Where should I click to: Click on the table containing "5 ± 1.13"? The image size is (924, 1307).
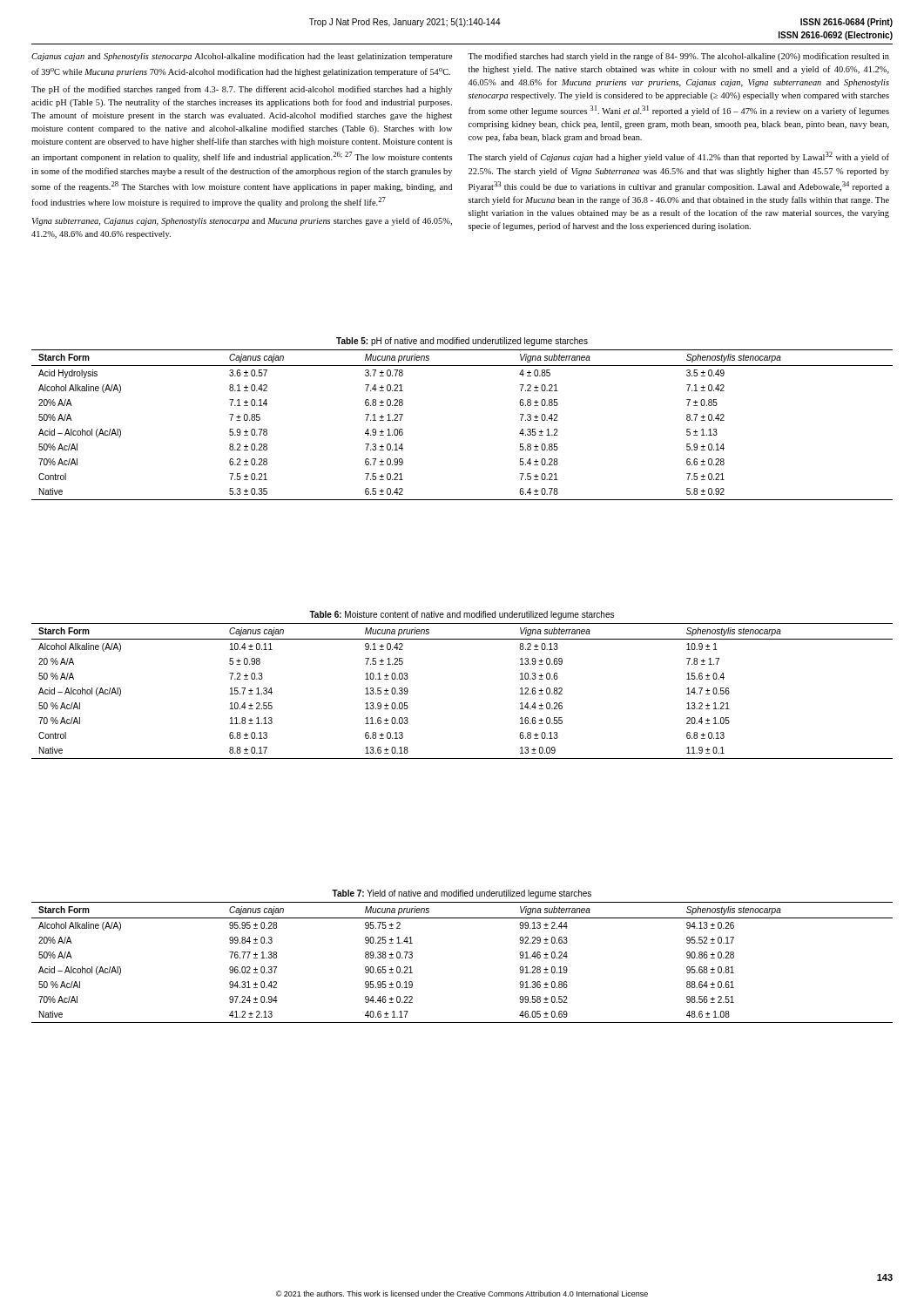point(462,425)
